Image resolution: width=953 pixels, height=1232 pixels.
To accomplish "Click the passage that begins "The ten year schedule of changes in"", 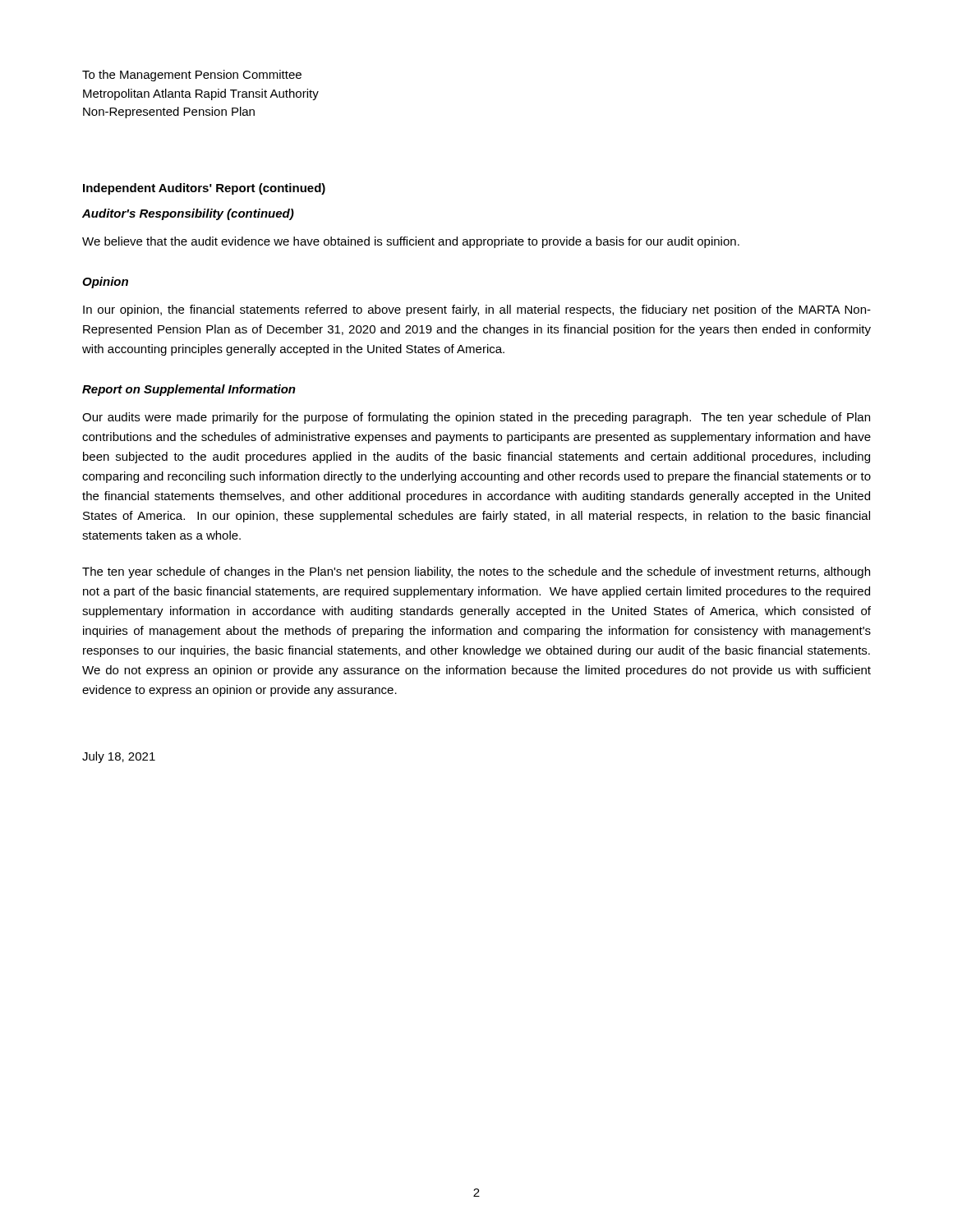I will [476, 630].
